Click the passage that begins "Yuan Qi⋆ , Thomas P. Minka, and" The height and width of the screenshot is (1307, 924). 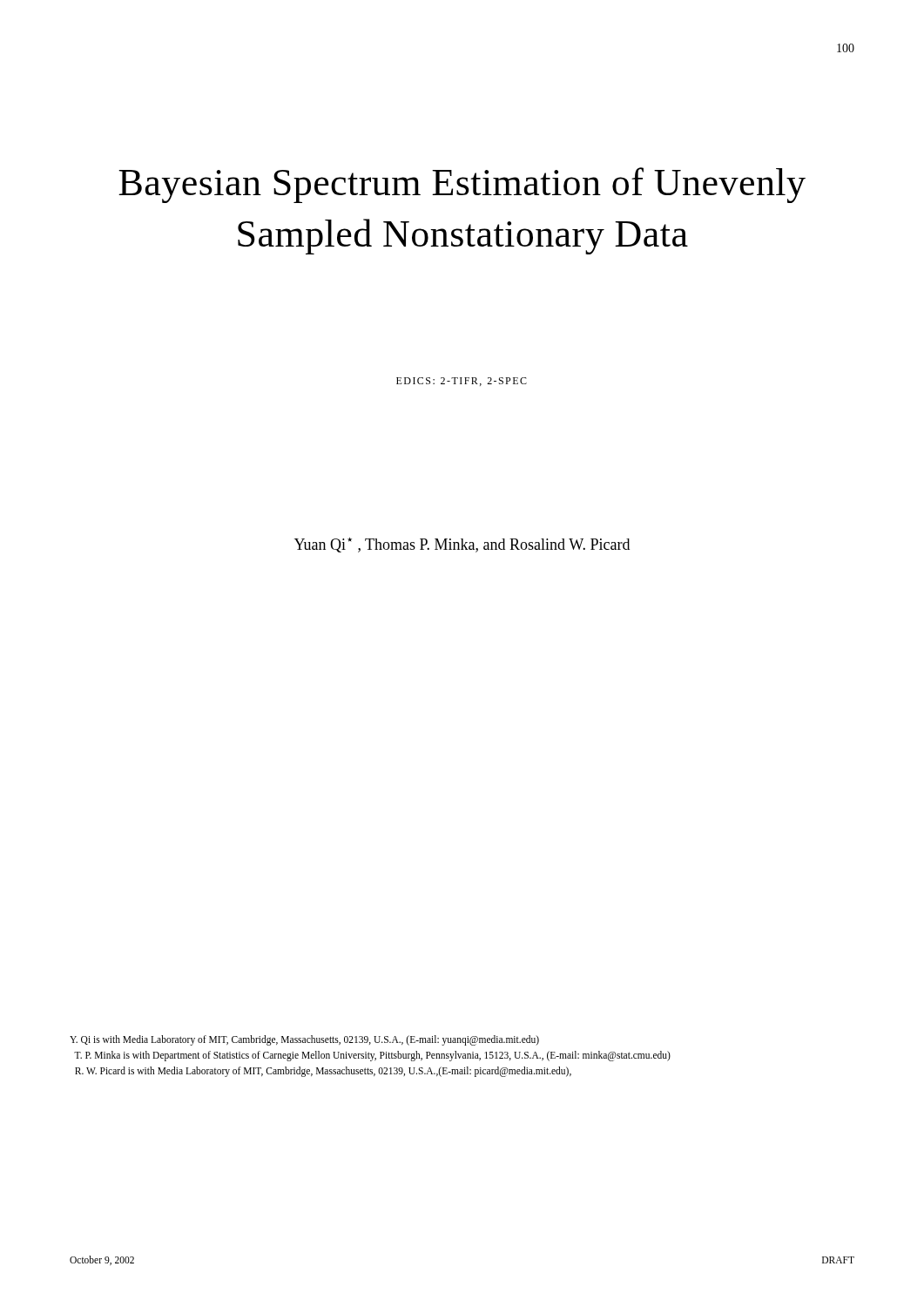462,543
